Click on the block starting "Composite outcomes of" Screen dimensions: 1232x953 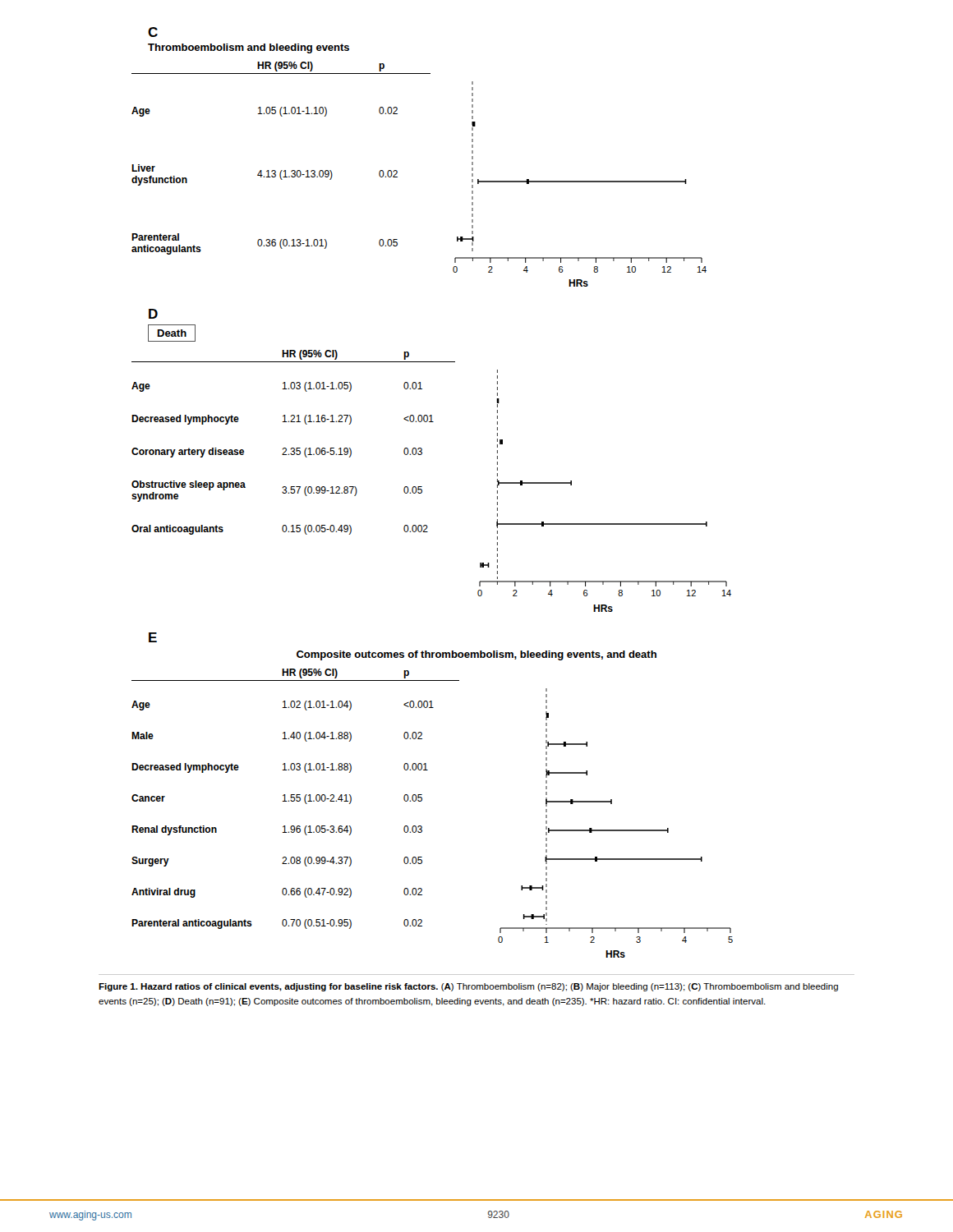point(476,654)
